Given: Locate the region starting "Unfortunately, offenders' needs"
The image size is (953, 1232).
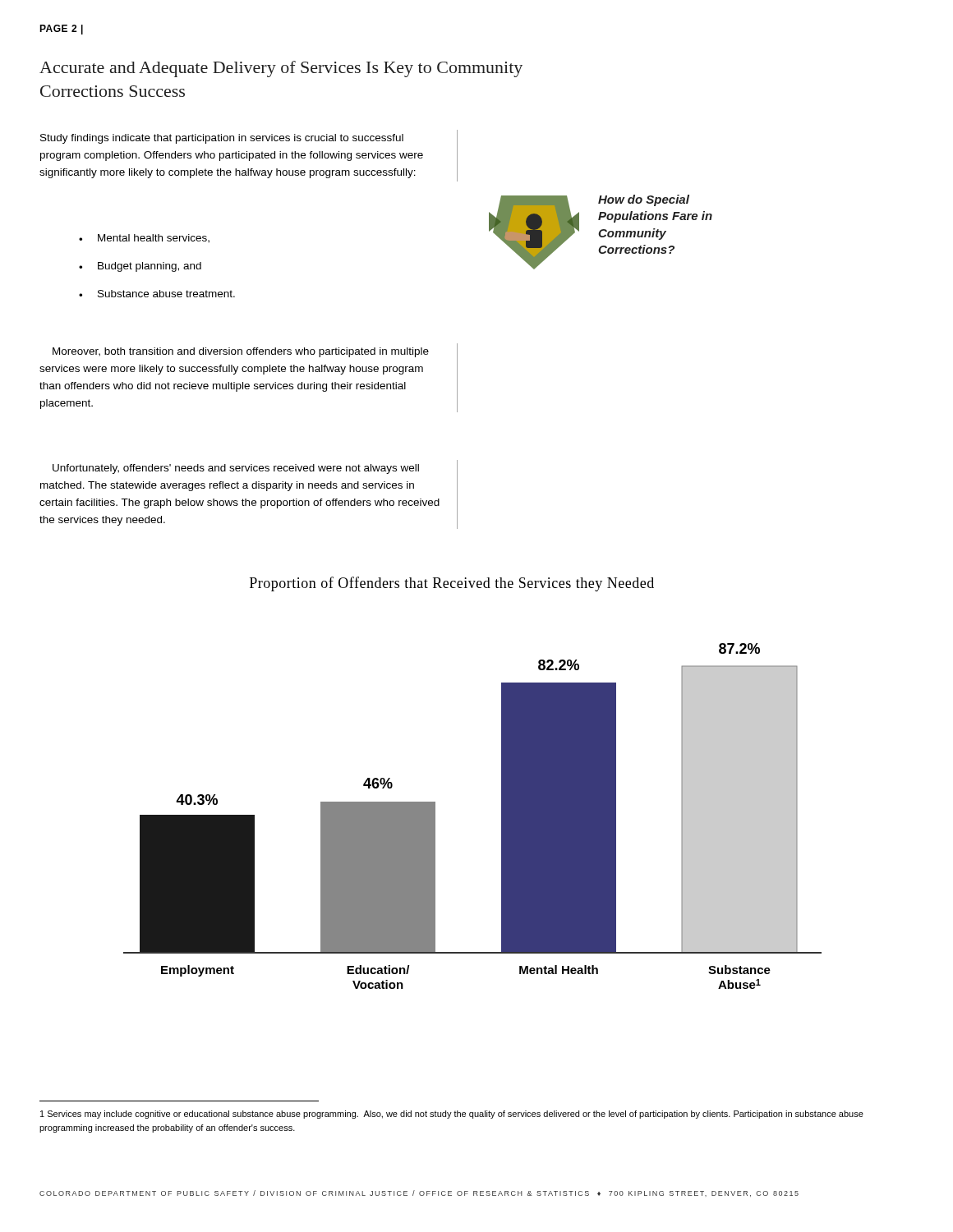Looking at the screenshot, I should [x=240, y=494].
